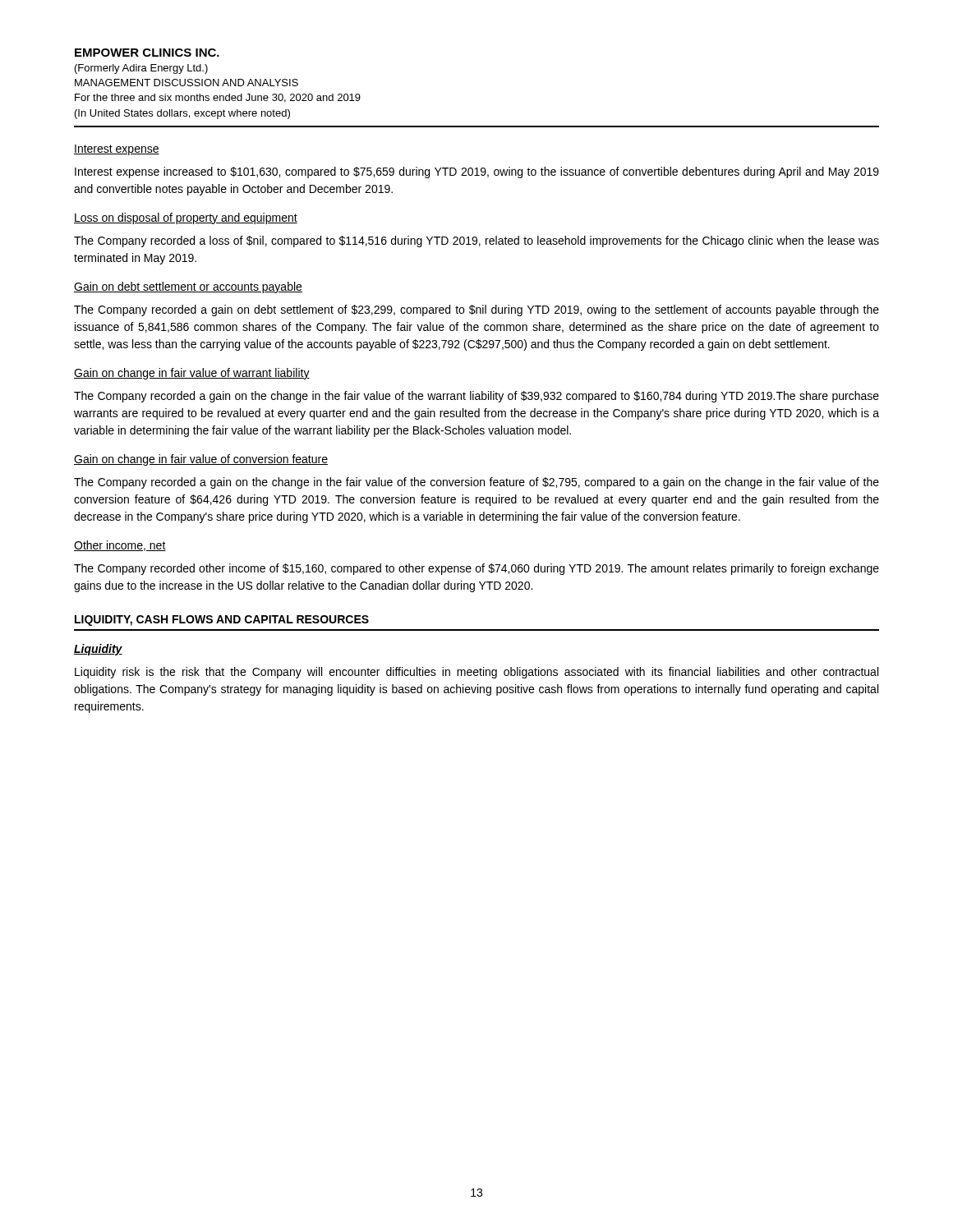The width and height of the screenshot is (953, 1232).
Task: Find the text block with the text "Interest expense increased to $101,630, compared"
Action: (476, 180)
